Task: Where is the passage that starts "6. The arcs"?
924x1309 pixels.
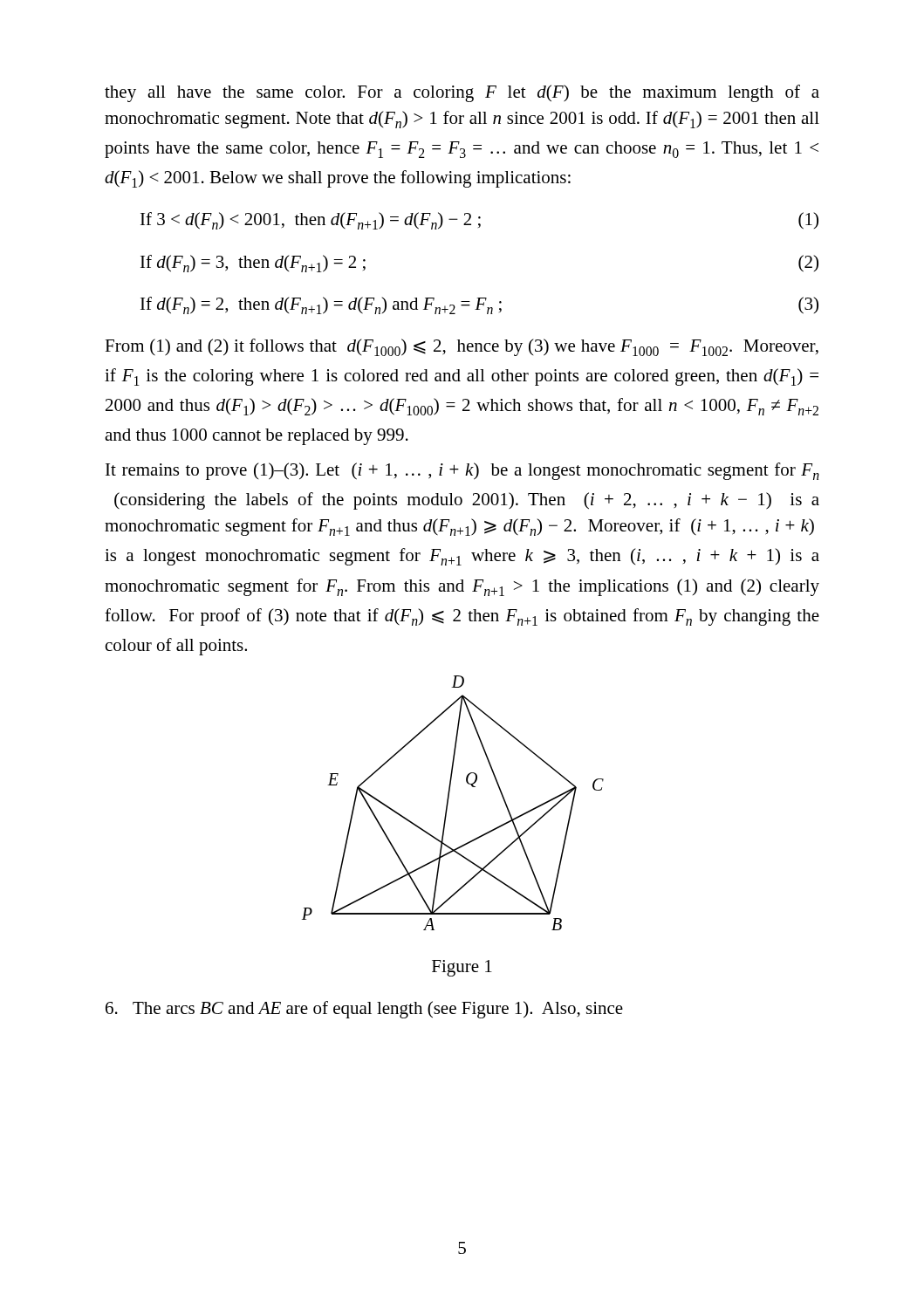Action: pyautogui.click(x=364, y=1009)
